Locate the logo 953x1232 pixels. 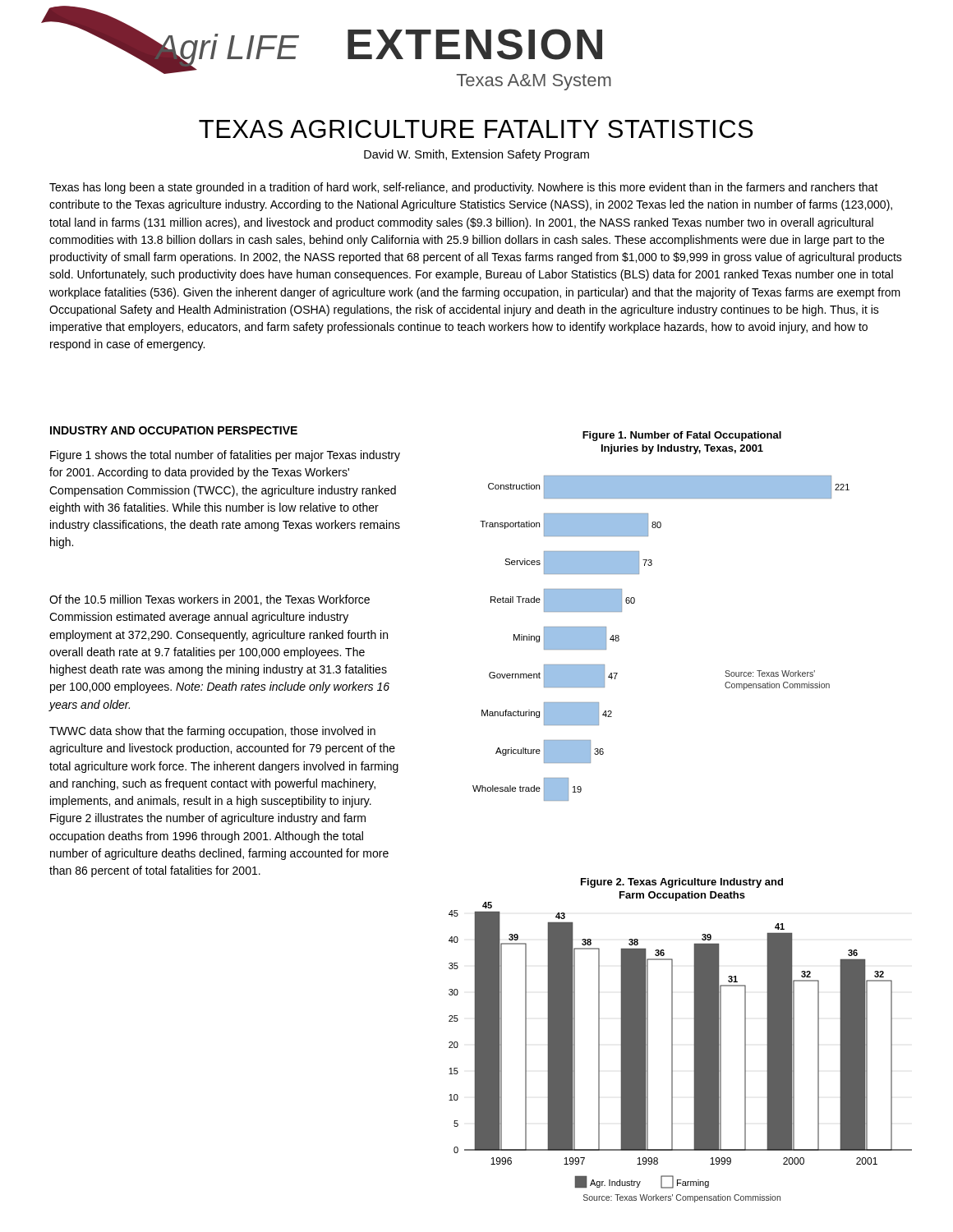(x=476, y=53)
